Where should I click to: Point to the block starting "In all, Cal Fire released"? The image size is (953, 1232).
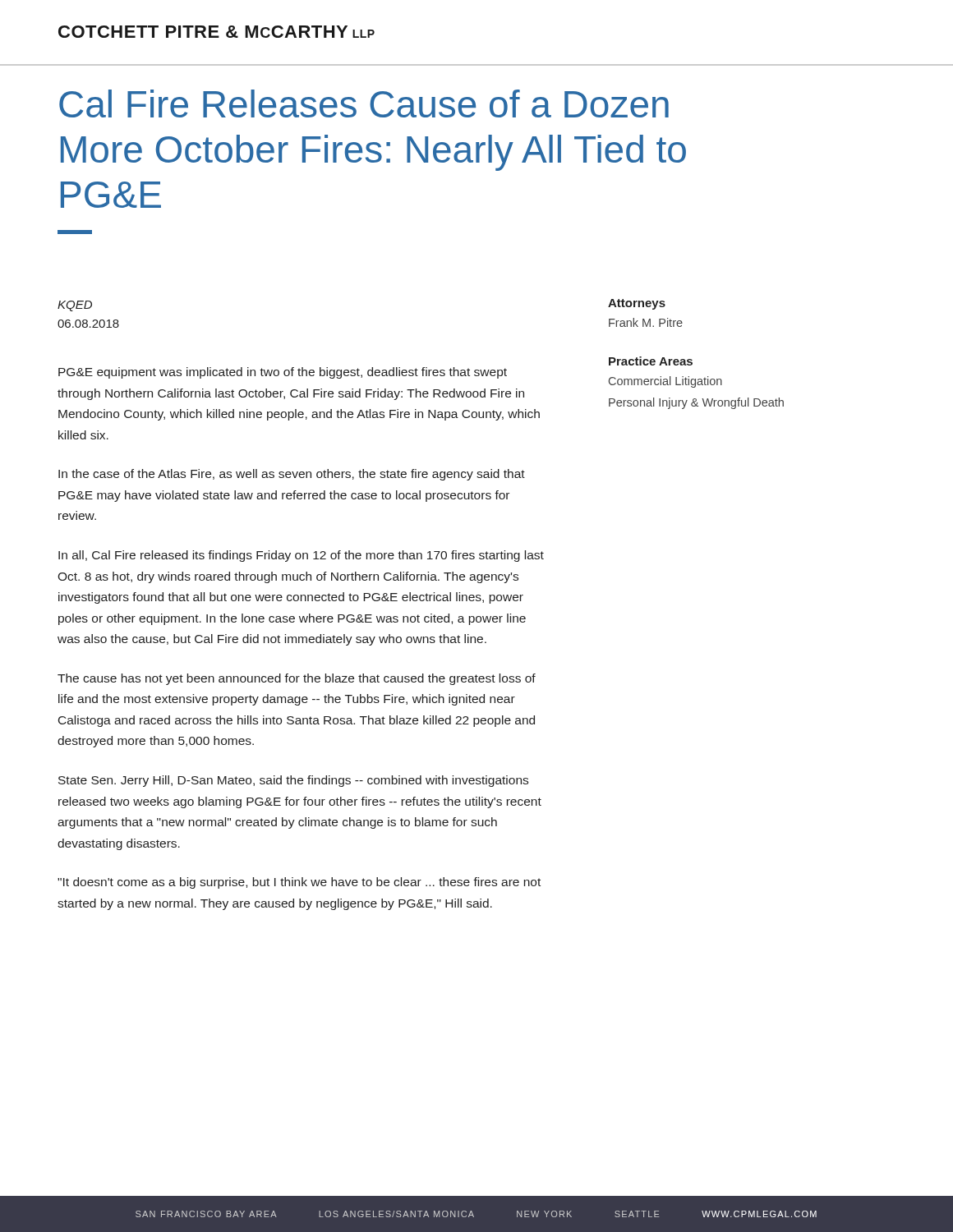(x=301, y=597)
